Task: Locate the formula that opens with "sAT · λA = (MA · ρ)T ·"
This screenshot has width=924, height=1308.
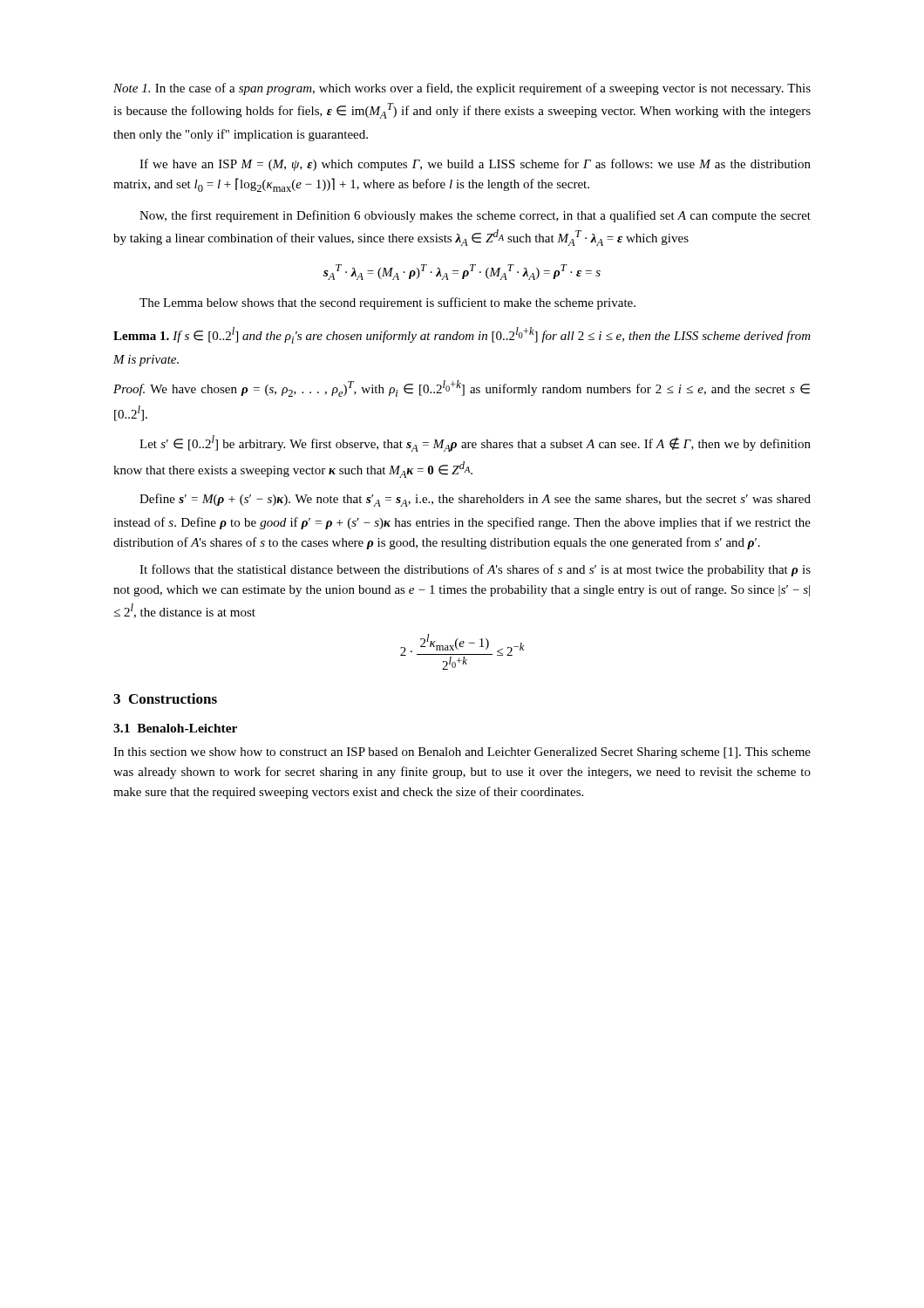Action: [462, 272]
